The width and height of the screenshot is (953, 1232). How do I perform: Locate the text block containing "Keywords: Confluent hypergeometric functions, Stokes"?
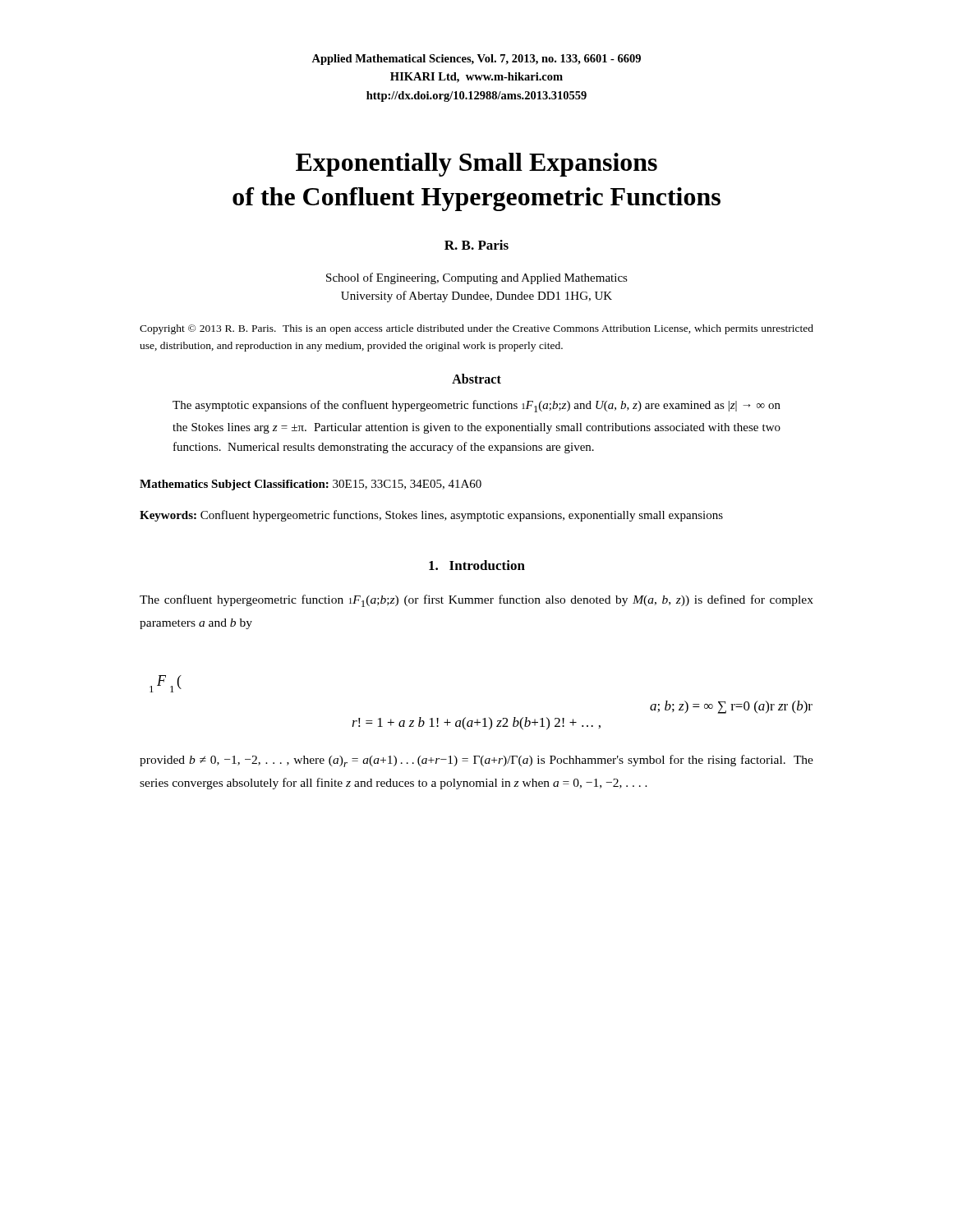[431, 515]
